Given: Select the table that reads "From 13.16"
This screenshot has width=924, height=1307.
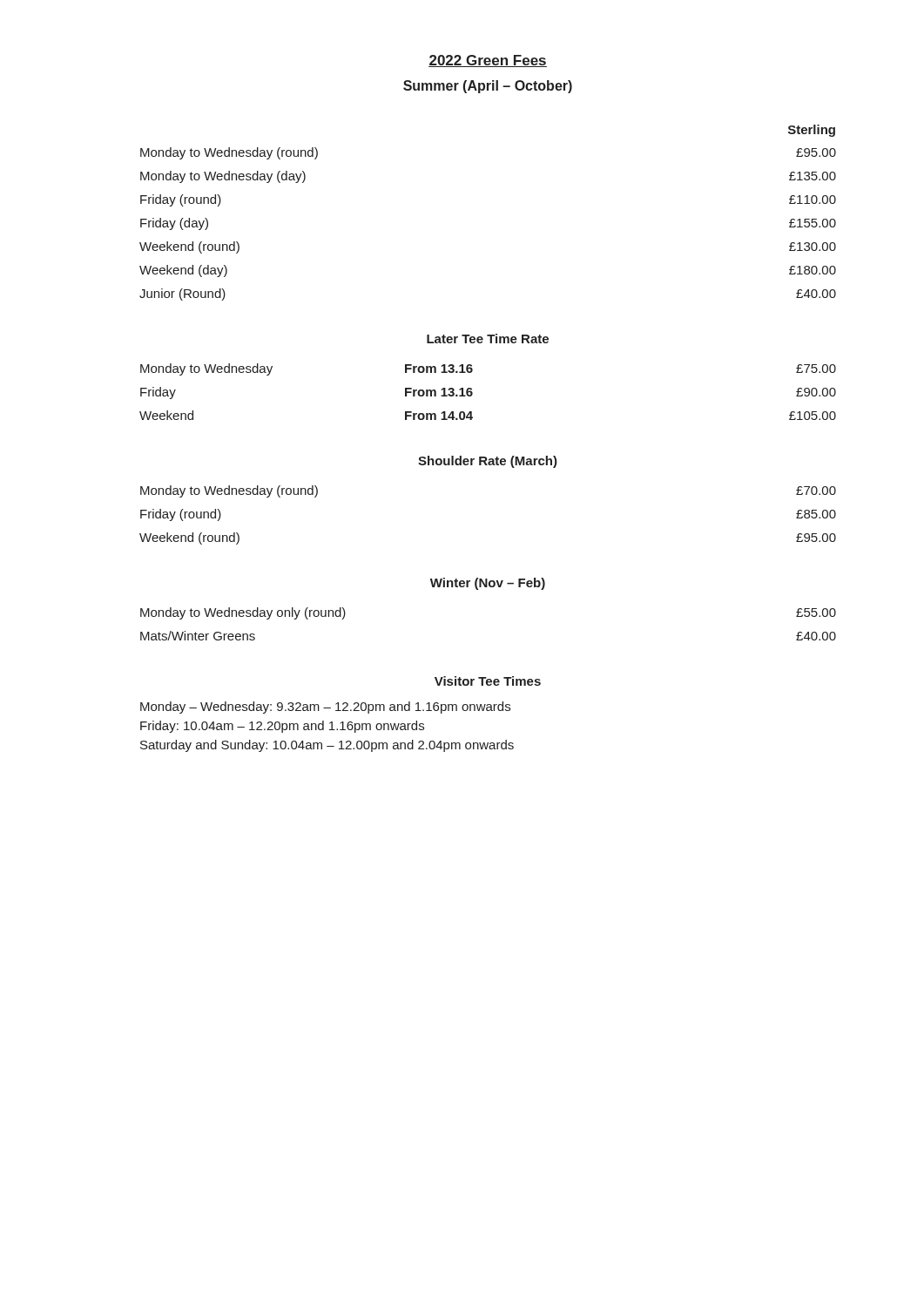Looking at the screenshot, I should [x=488, y=392].
